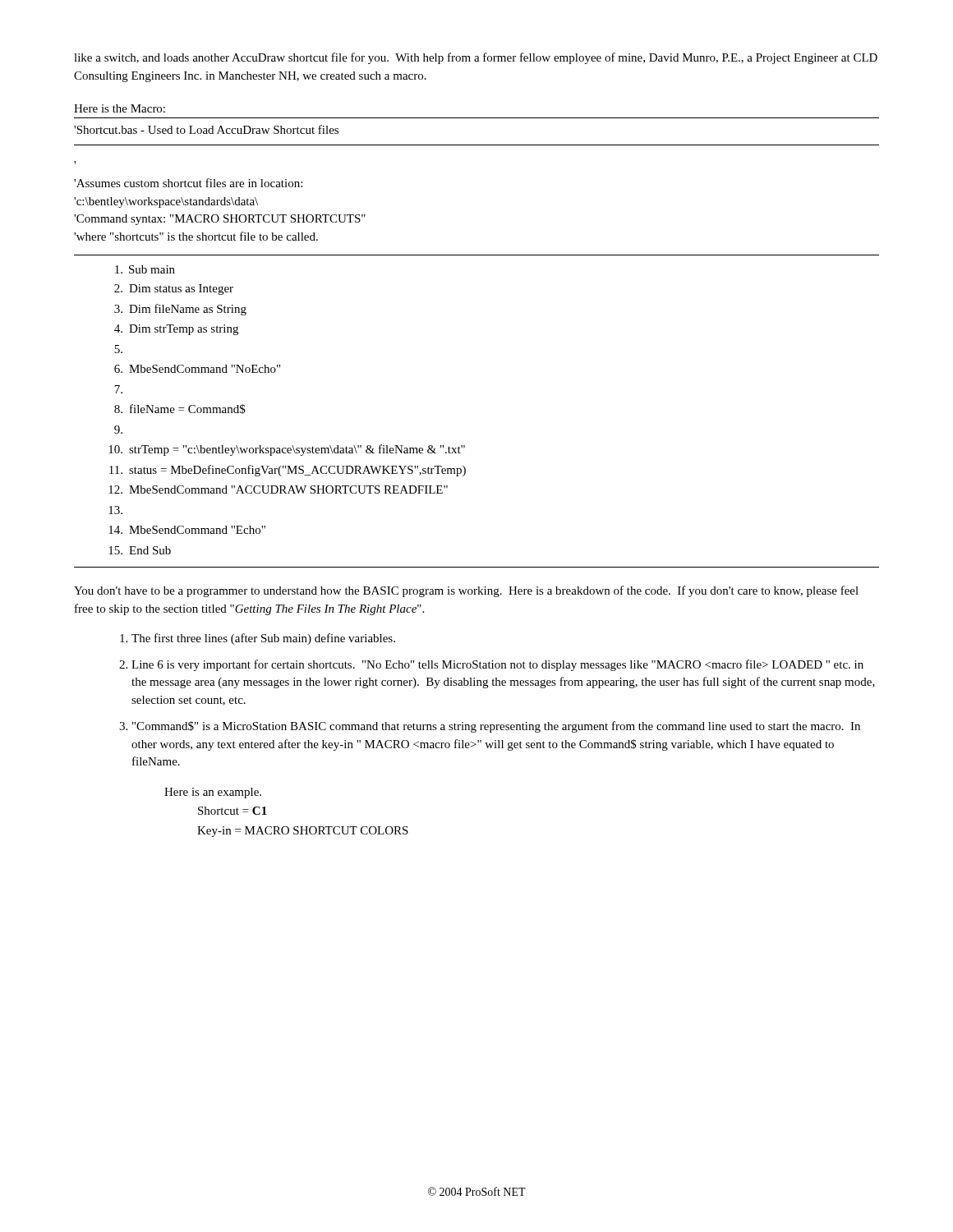Select the text block that reads "like a switch, and loads another"
This screenshot has width=953, height=1232.
[476, 66]
